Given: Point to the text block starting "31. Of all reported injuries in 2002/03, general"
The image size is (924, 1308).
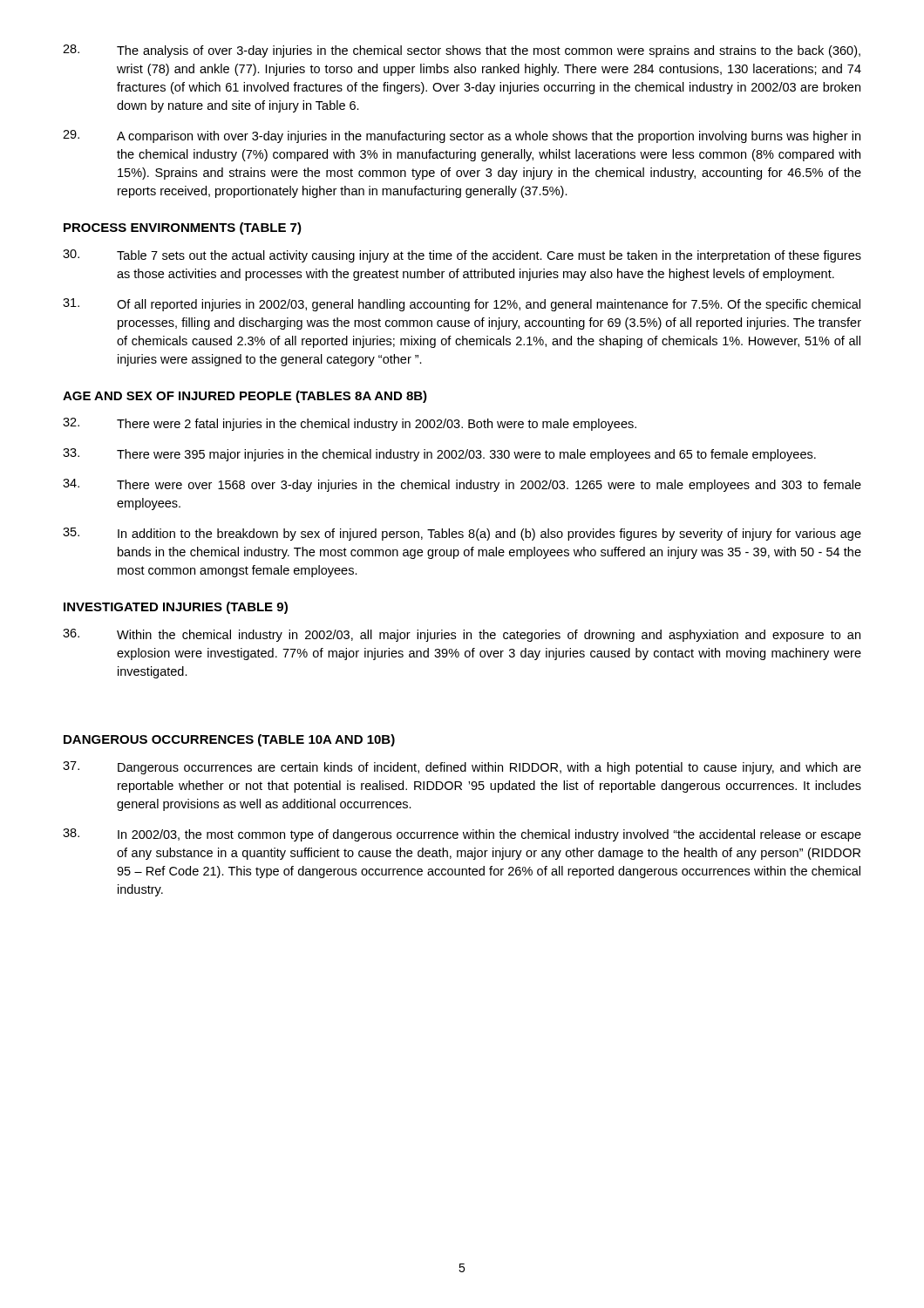Looking at the screenshot, I should pos(462,332).
